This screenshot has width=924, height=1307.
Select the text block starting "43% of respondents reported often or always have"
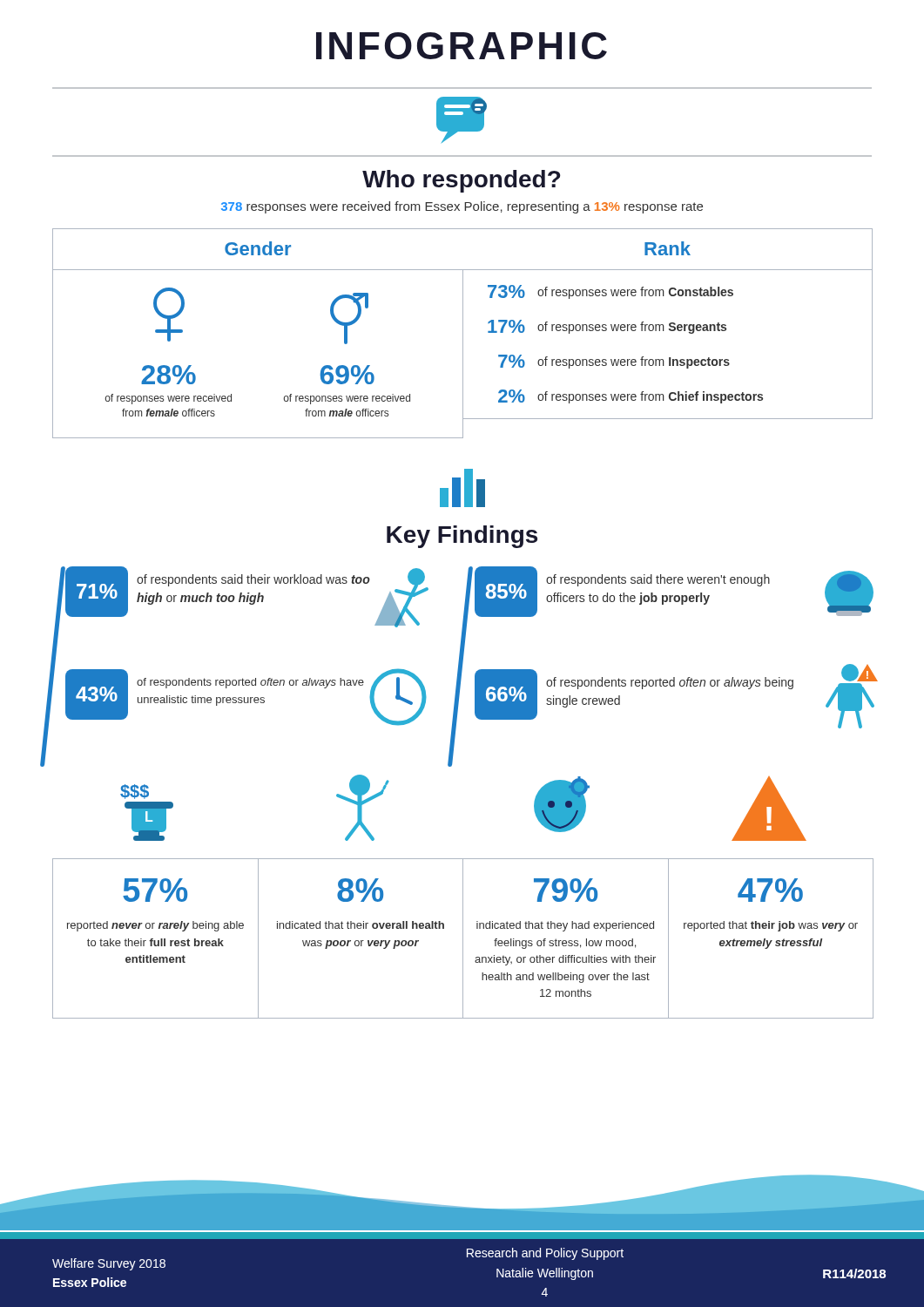tap(235, 694)
